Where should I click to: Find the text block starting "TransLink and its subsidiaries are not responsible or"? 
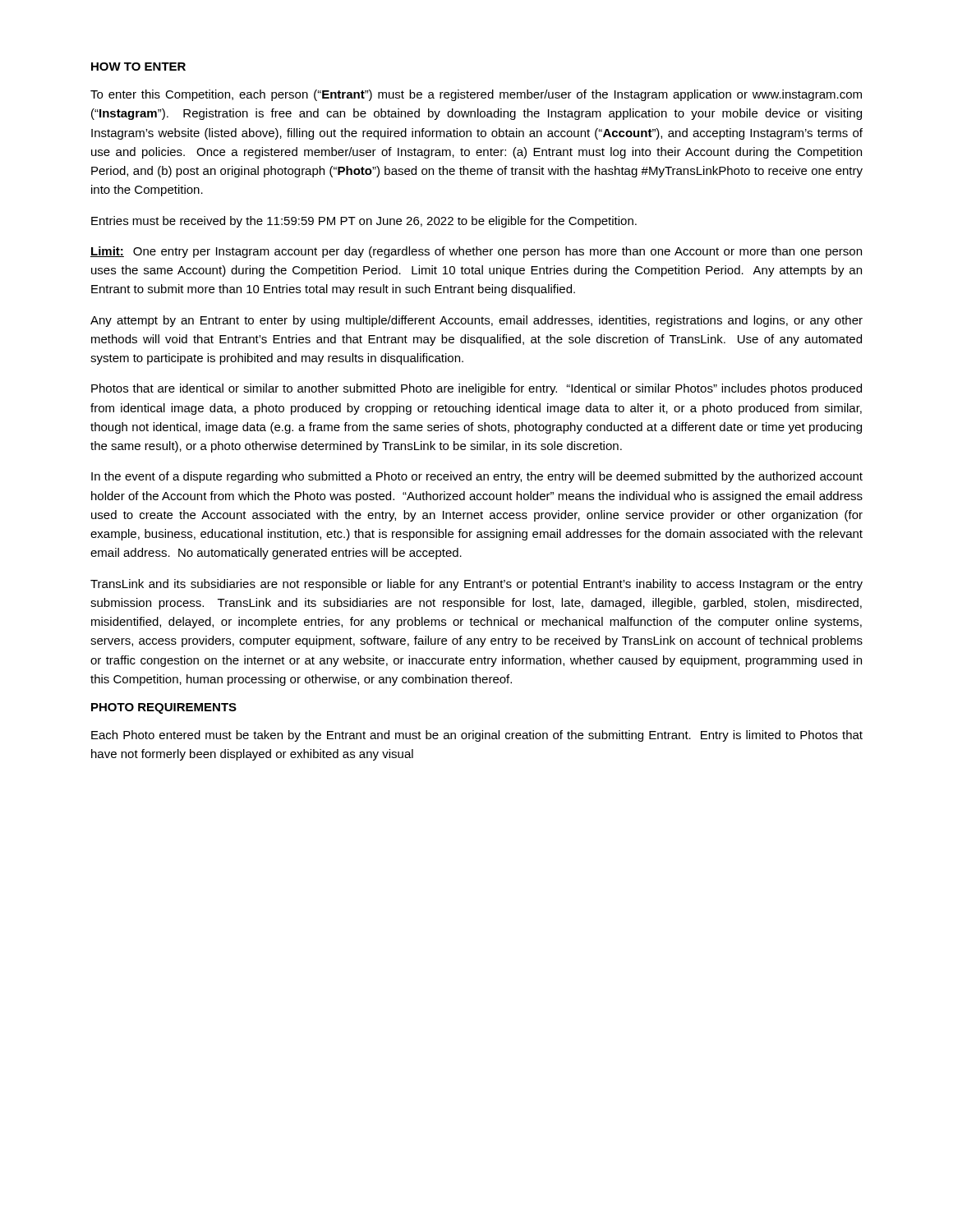point(476,631)
